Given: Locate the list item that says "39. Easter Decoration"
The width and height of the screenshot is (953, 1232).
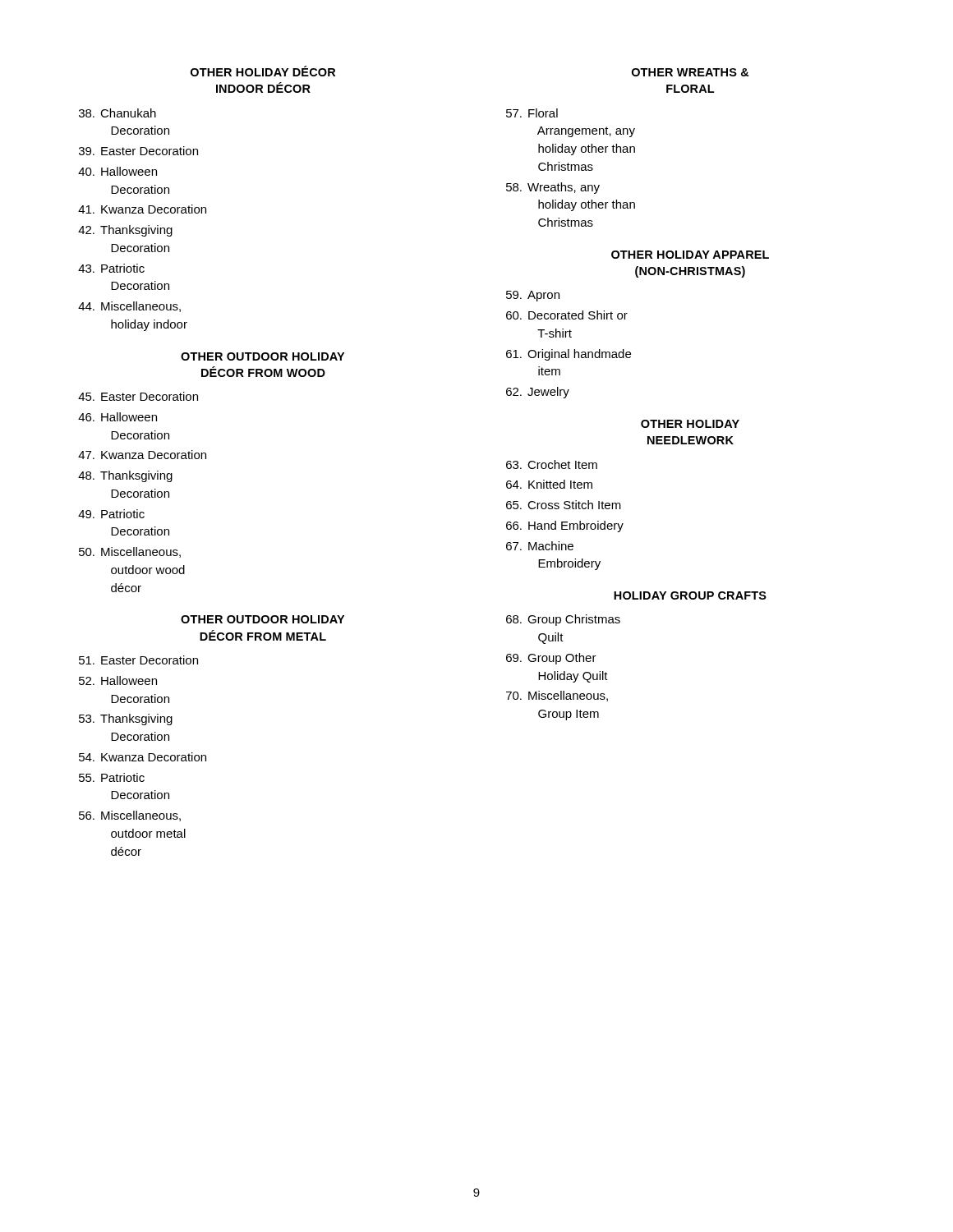Looking at the screenshot, I should point(138,151).
